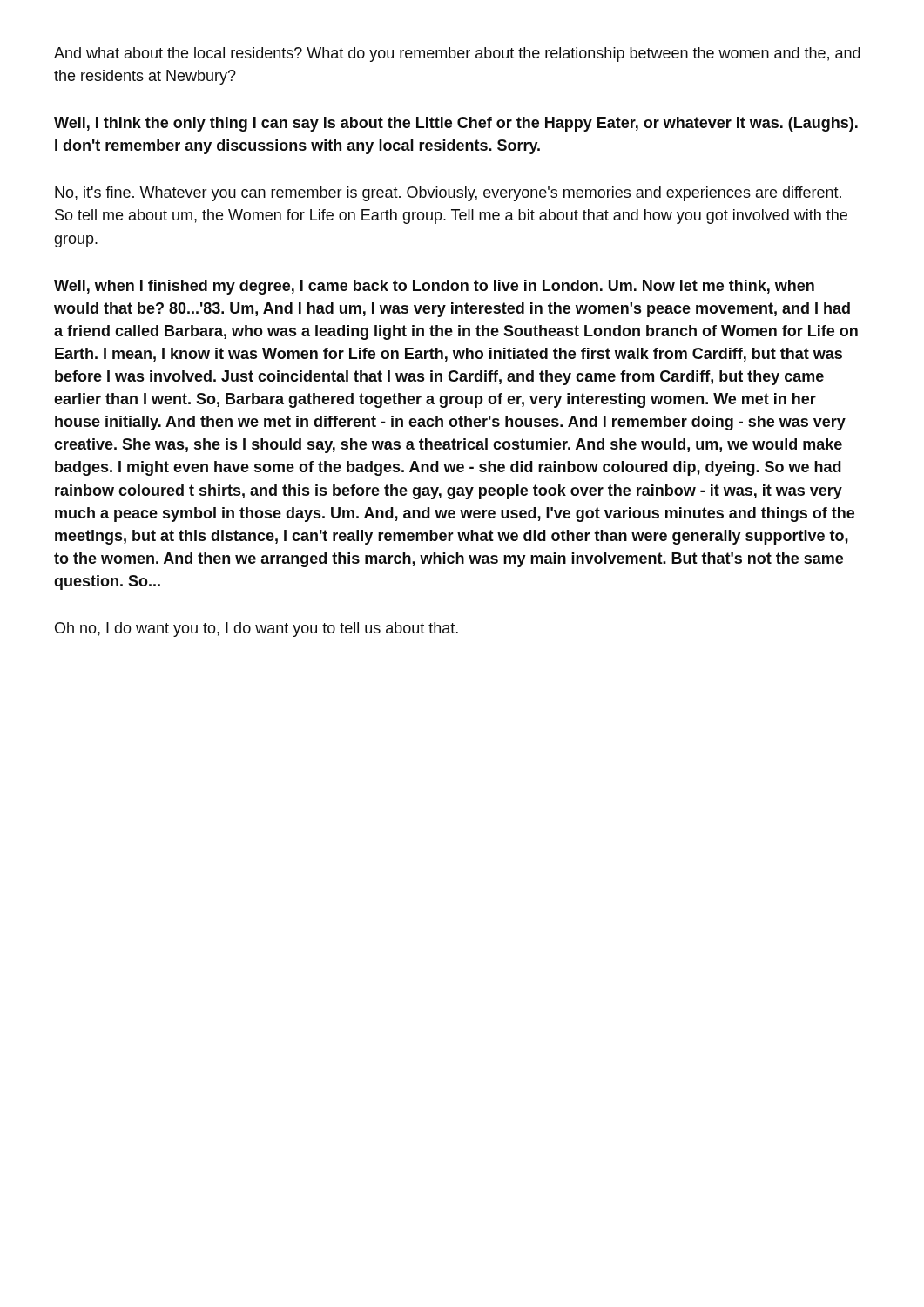Click on the block starting "And what about"

pos(457,65)
